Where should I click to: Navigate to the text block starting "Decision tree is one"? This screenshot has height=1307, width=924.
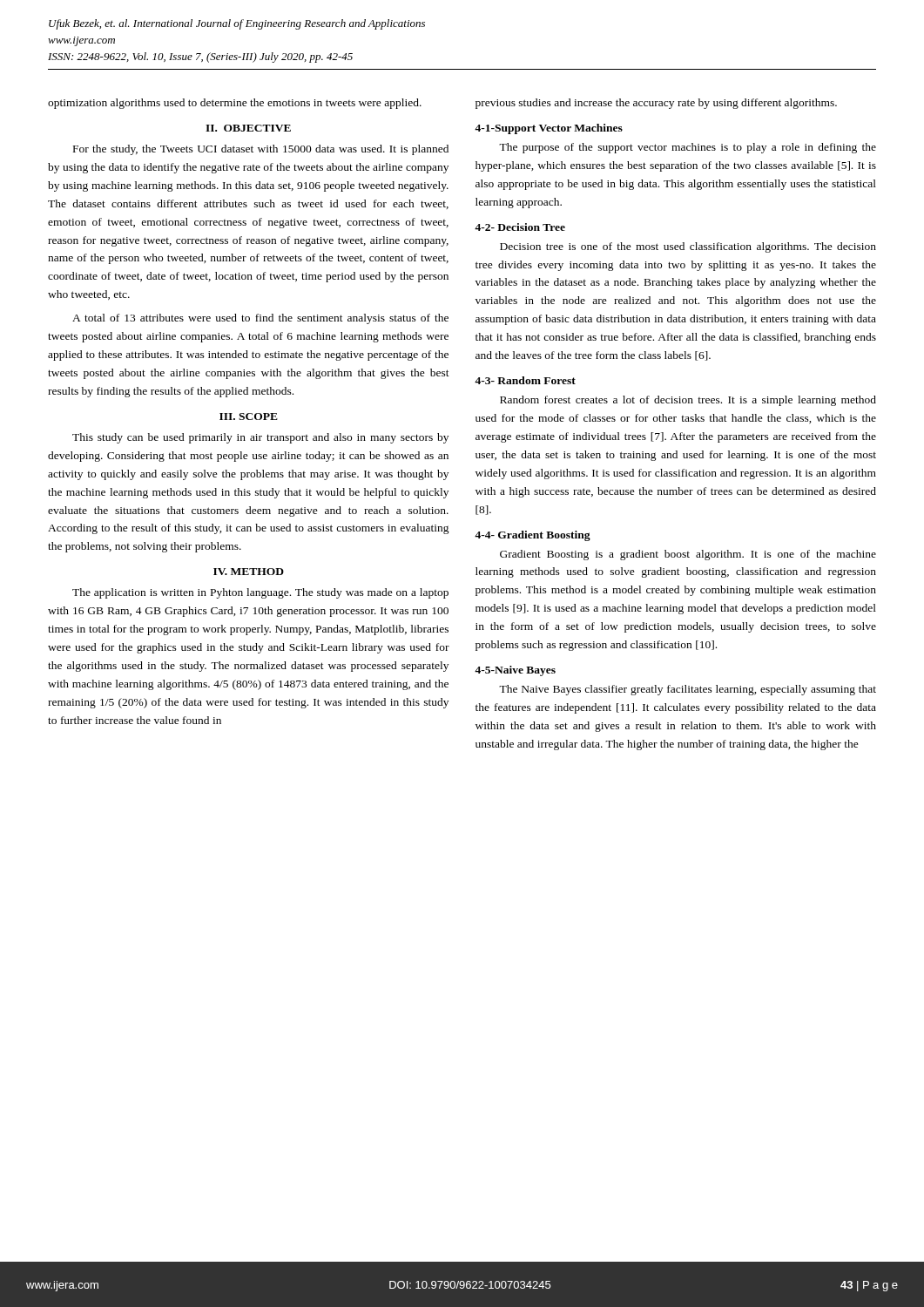[676, 301]
